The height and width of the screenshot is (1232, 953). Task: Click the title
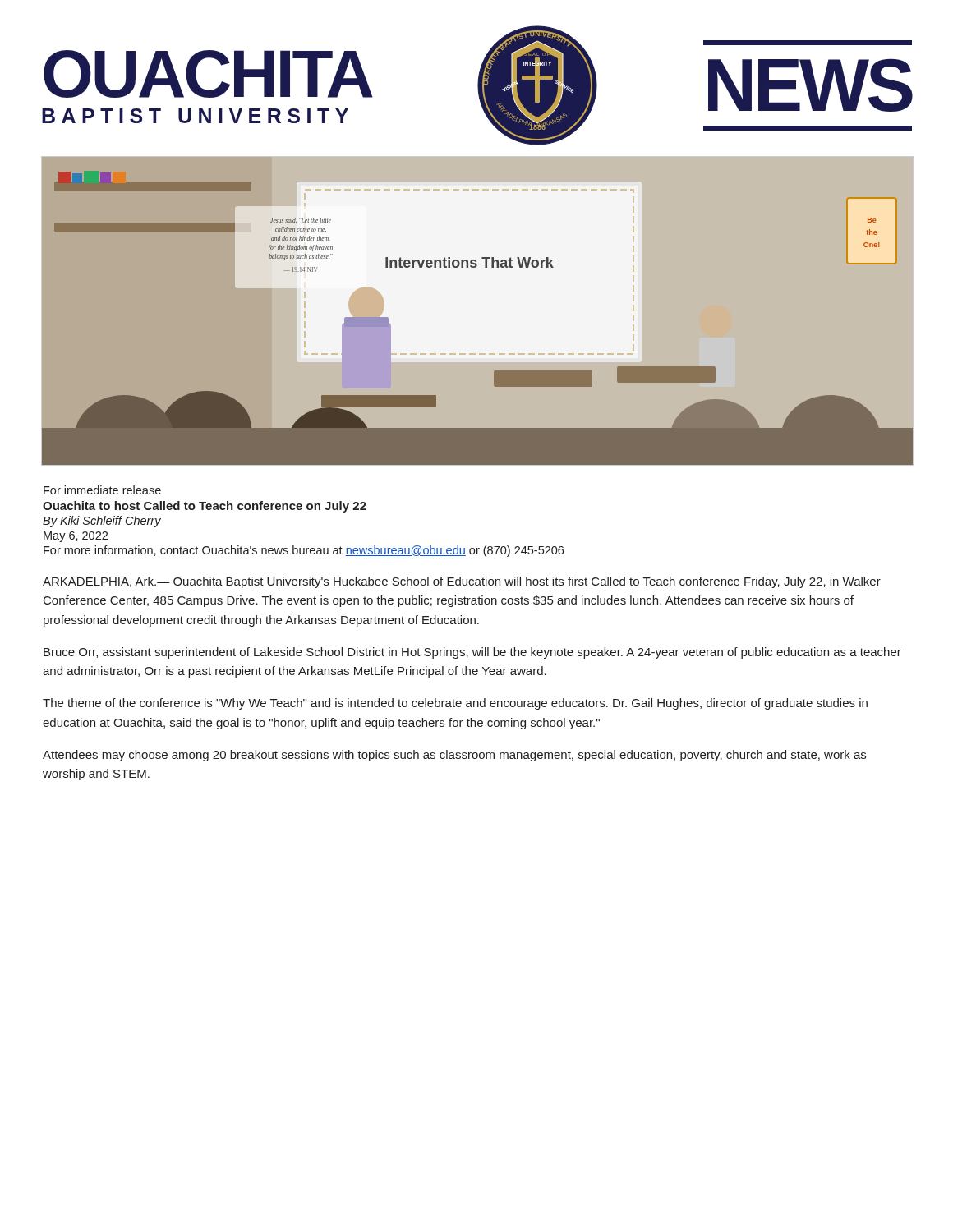(x=205, y=506)
